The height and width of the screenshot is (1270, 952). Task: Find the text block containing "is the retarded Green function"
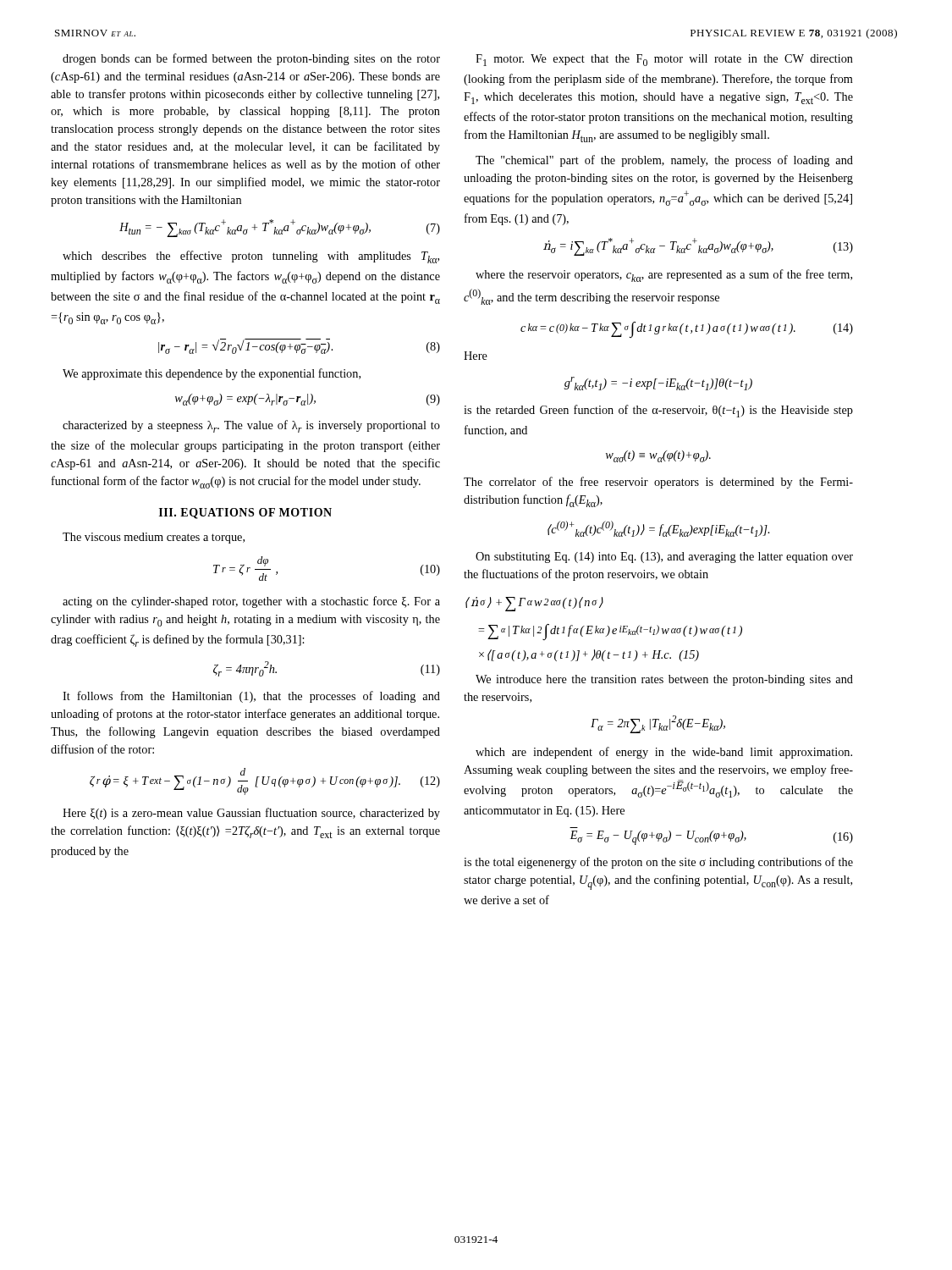tap(658, 420)
